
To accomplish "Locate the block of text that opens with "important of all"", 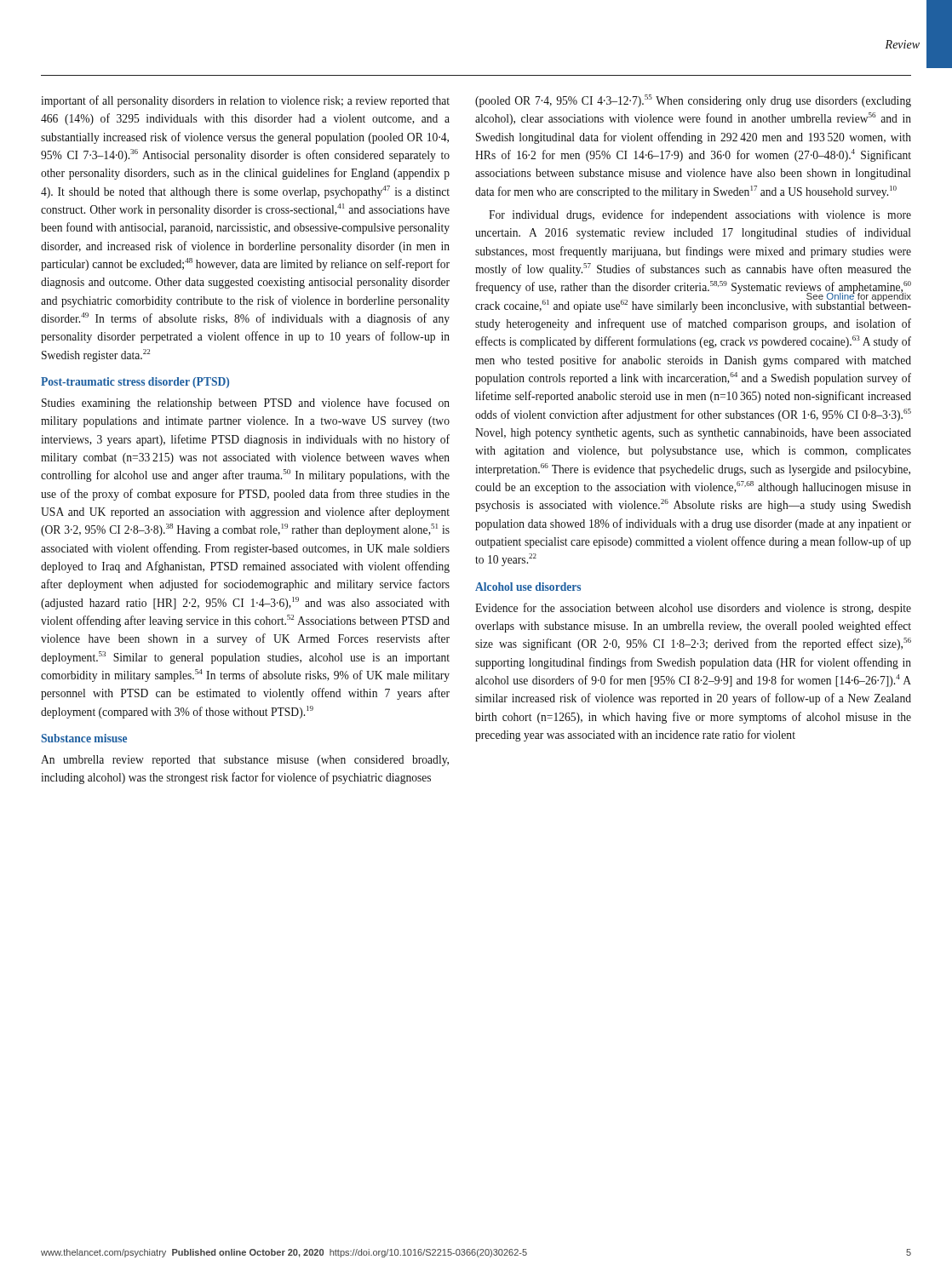I will (x=245, y=228).
